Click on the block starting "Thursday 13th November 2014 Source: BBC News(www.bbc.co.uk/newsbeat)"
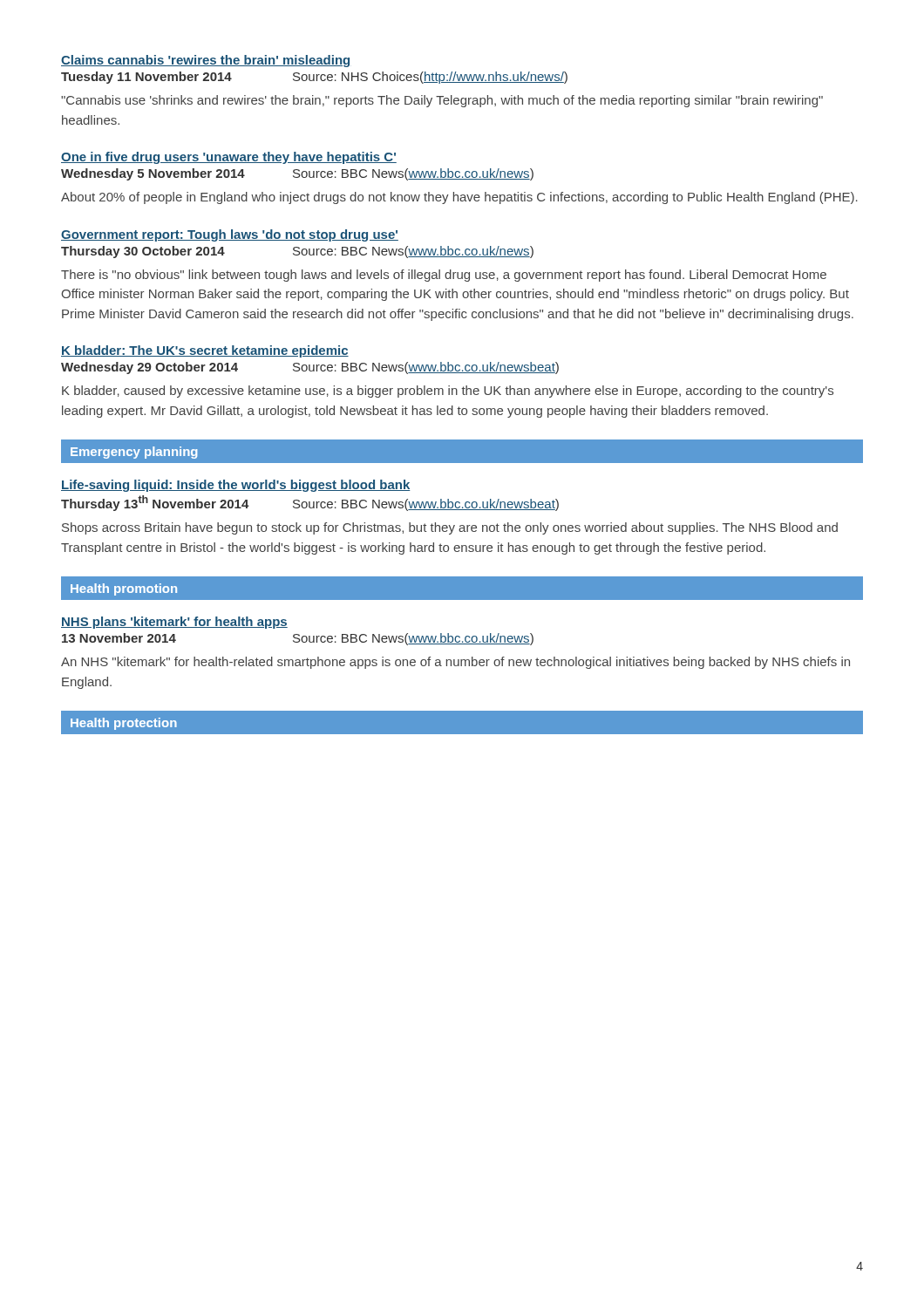 pos(310,502)
